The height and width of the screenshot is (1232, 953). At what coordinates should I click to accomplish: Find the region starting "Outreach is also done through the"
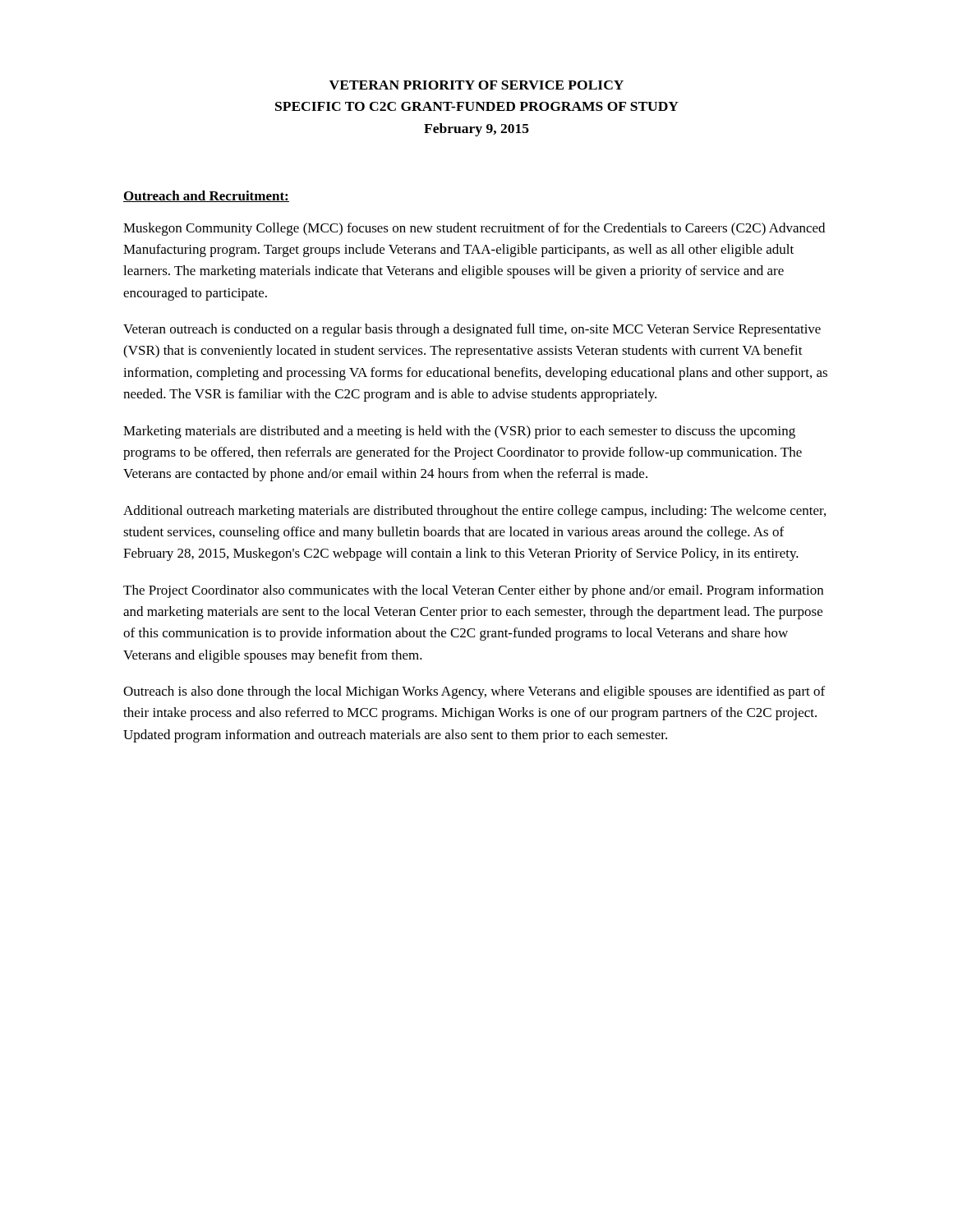pos(474,713)
